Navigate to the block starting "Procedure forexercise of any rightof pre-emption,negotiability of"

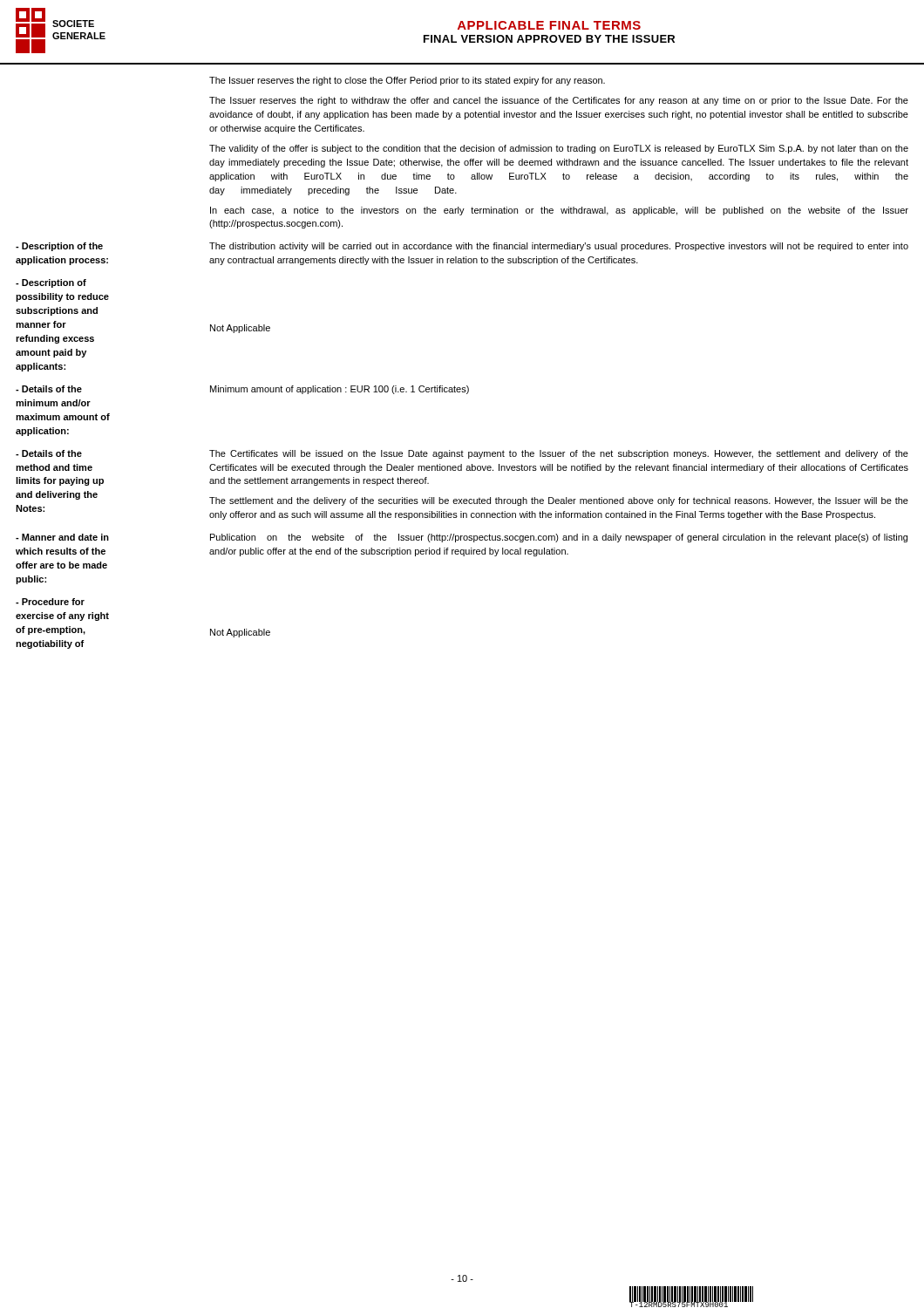click(x=62, y=623)
